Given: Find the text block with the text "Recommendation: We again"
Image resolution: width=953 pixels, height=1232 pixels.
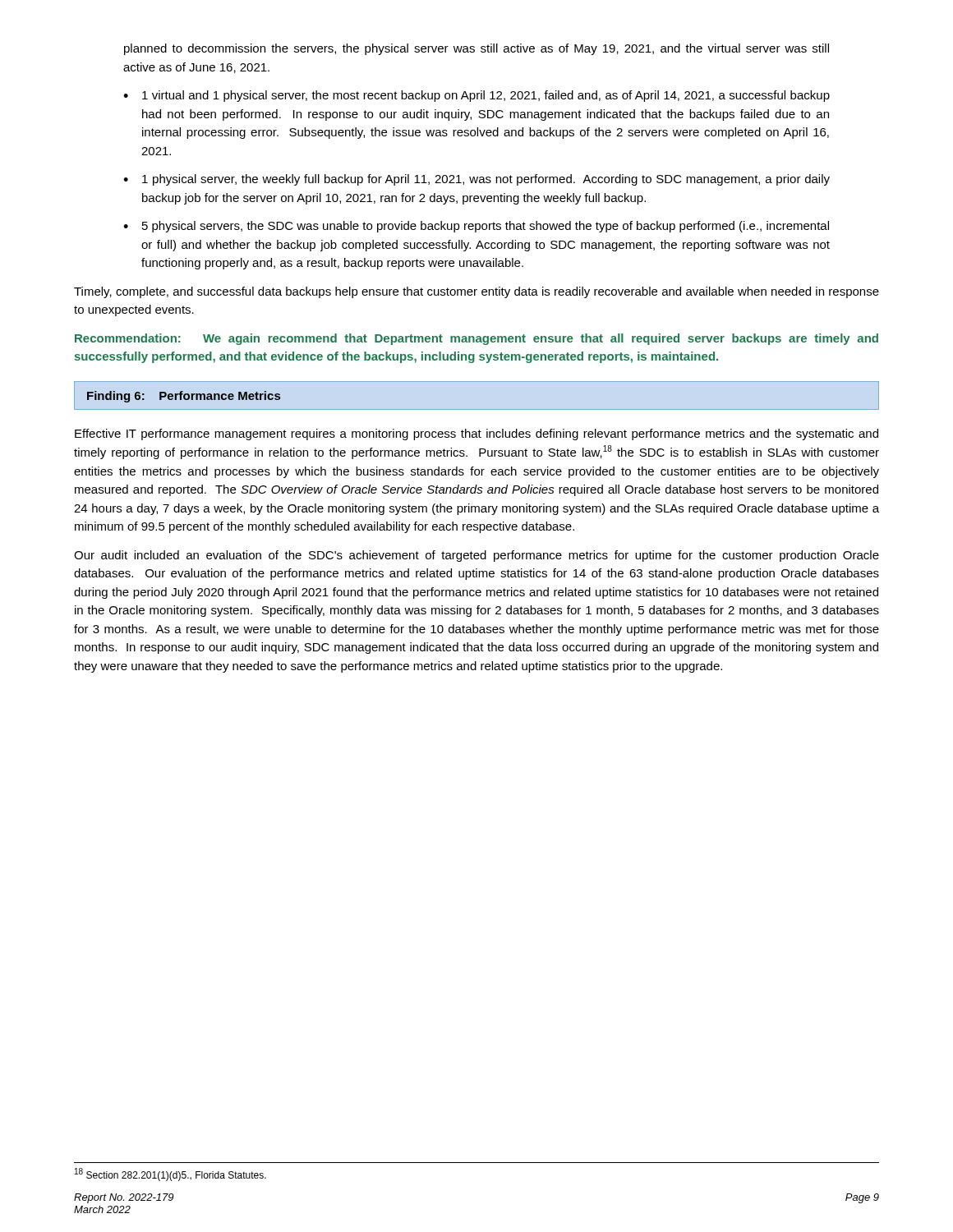Looking at the screenshot, I should coord(476,347).
